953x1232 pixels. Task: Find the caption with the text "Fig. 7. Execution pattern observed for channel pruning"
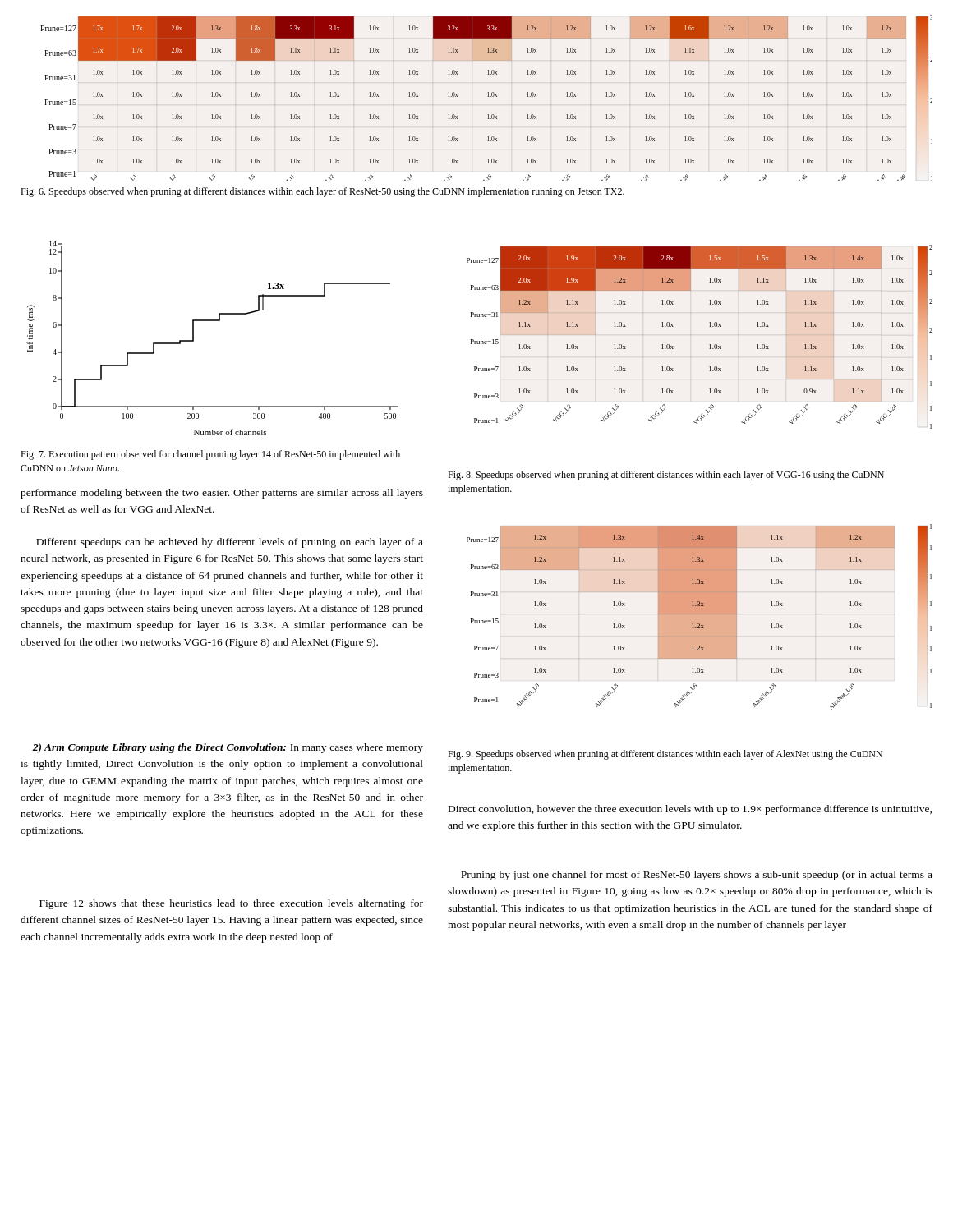(x=210, y=461)
